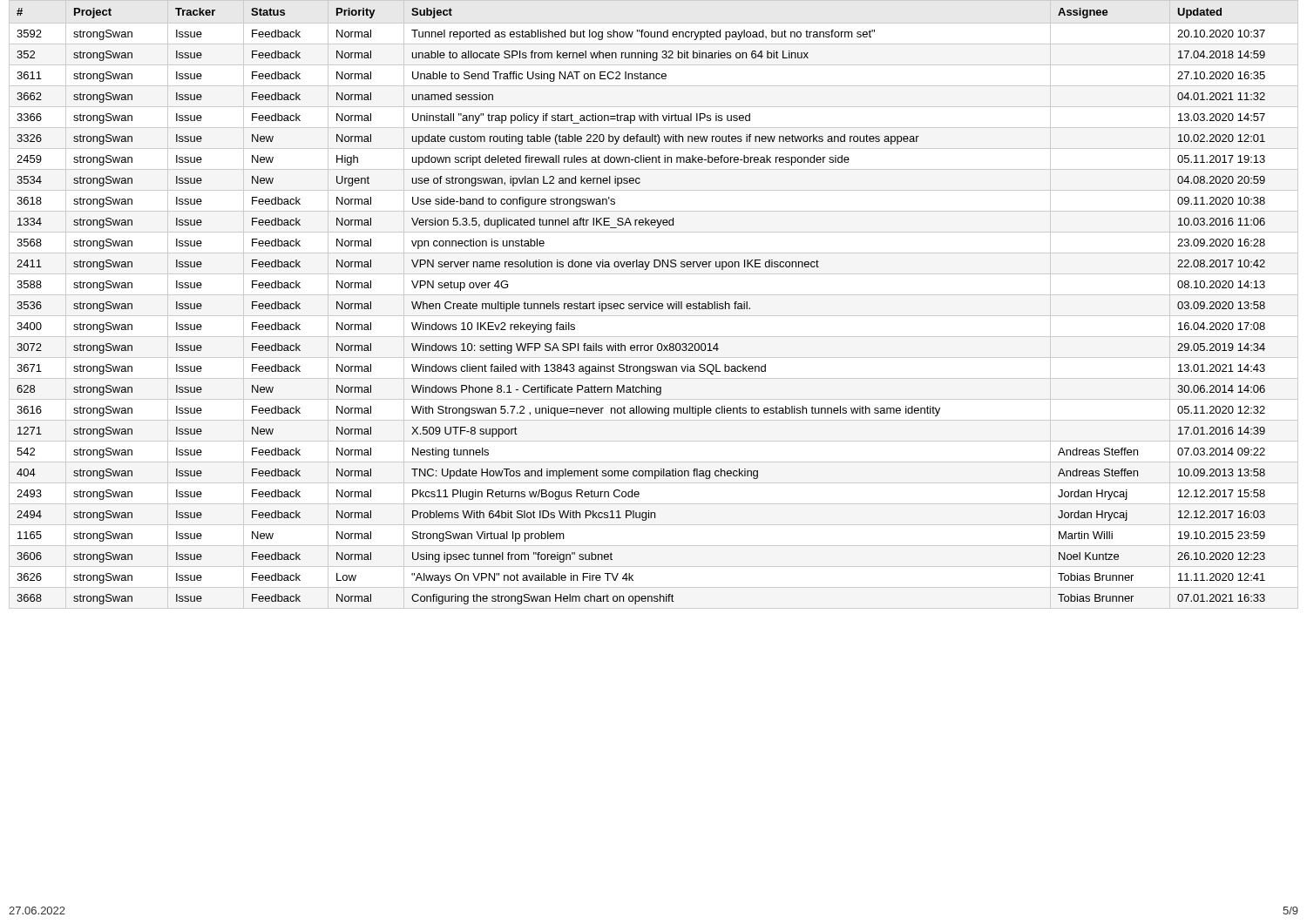The width and height of the screenshot is (1307, 924).
Task: Select the table
Action: click(x=654, y=304)
